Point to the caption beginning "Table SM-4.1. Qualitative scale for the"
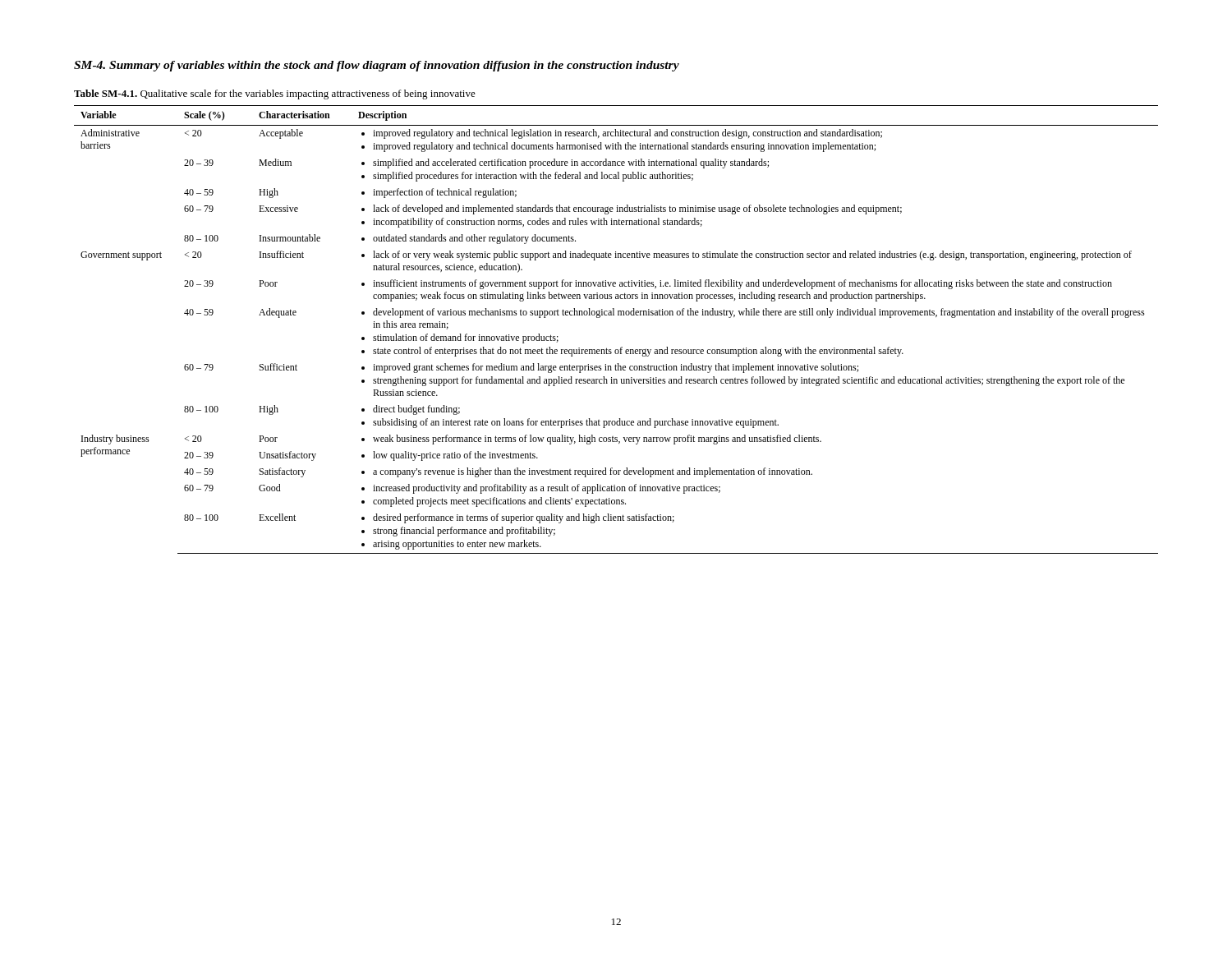The width and height of the screenshot is (1232, 953). [275, 93]
